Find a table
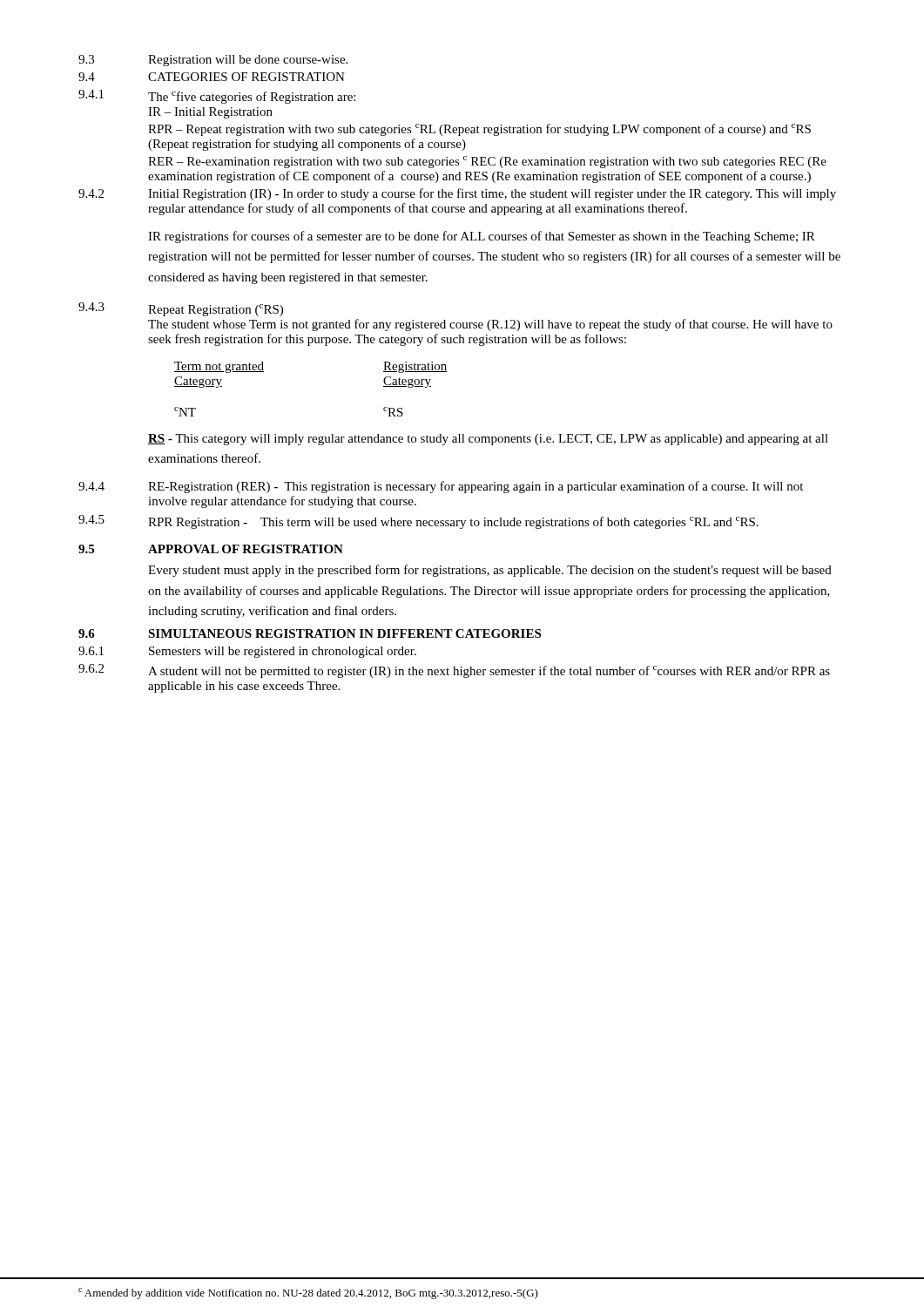924x1307 pixels. coord(462,389)
